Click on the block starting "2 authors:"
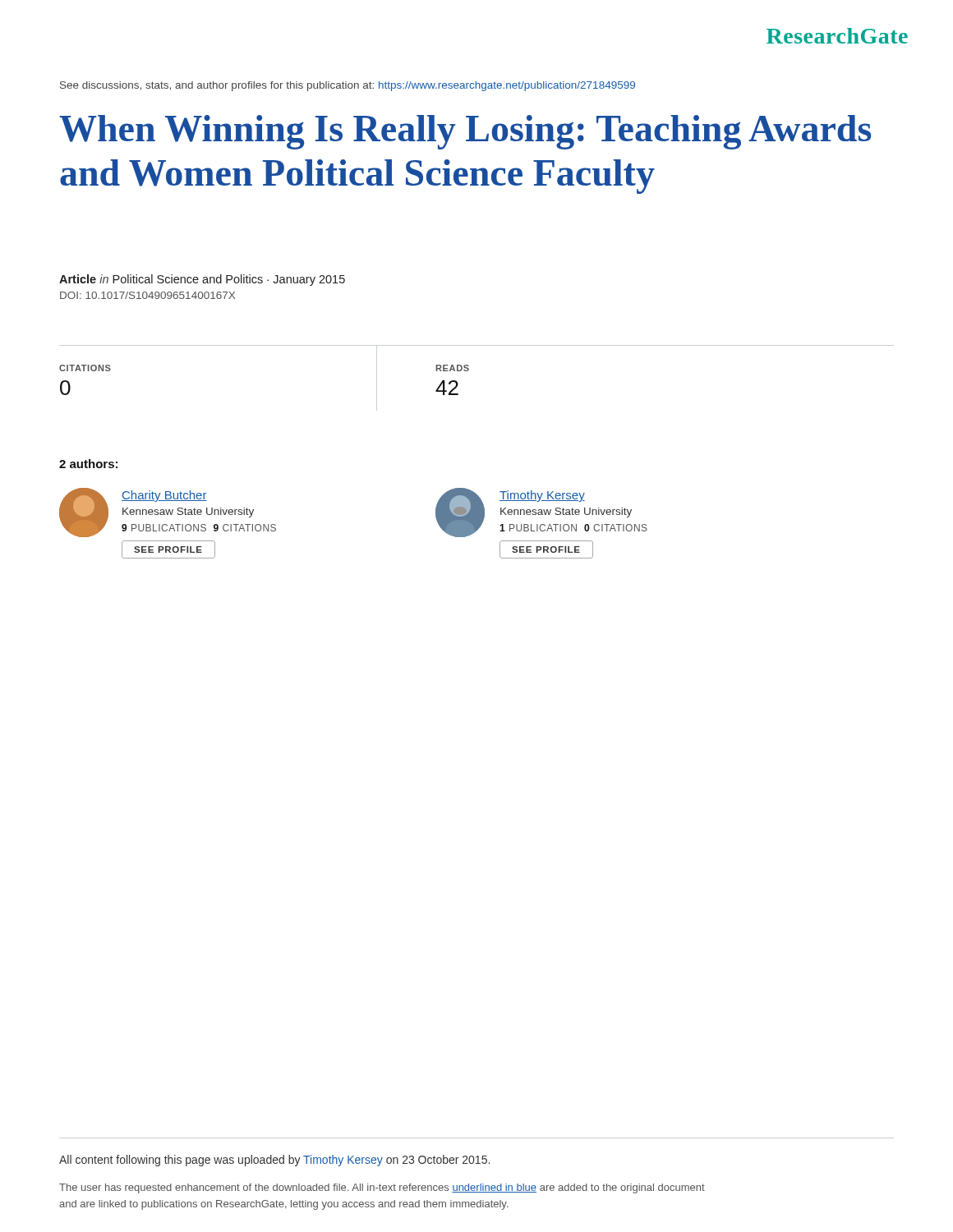The width and height of the screenshot is (953, 1232). [89, 464]
